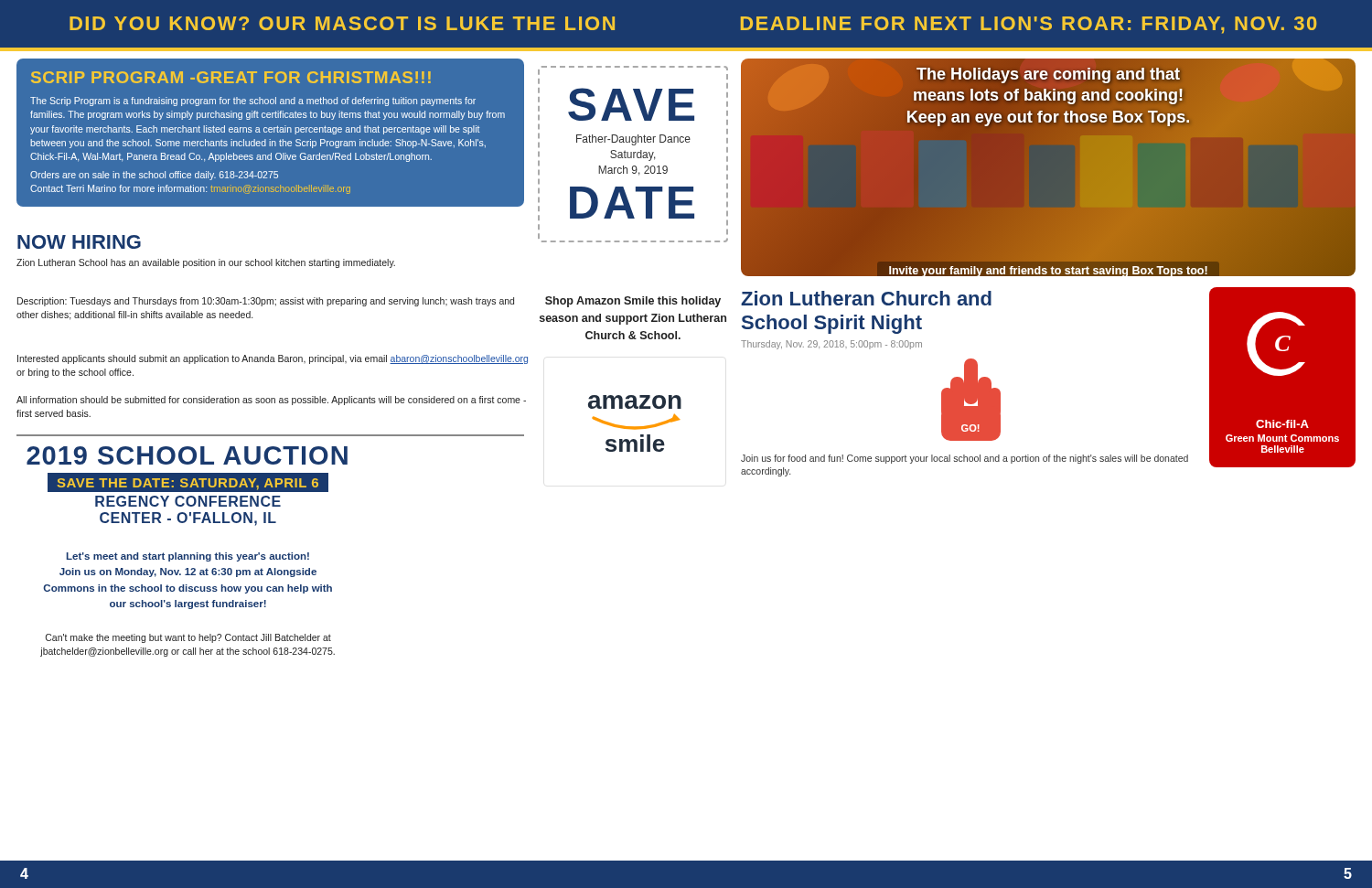Locate the region starting "2019 SCHOOL AUCTION SAVE THE DATE: Saturday,"

click(x=188, y=485)
